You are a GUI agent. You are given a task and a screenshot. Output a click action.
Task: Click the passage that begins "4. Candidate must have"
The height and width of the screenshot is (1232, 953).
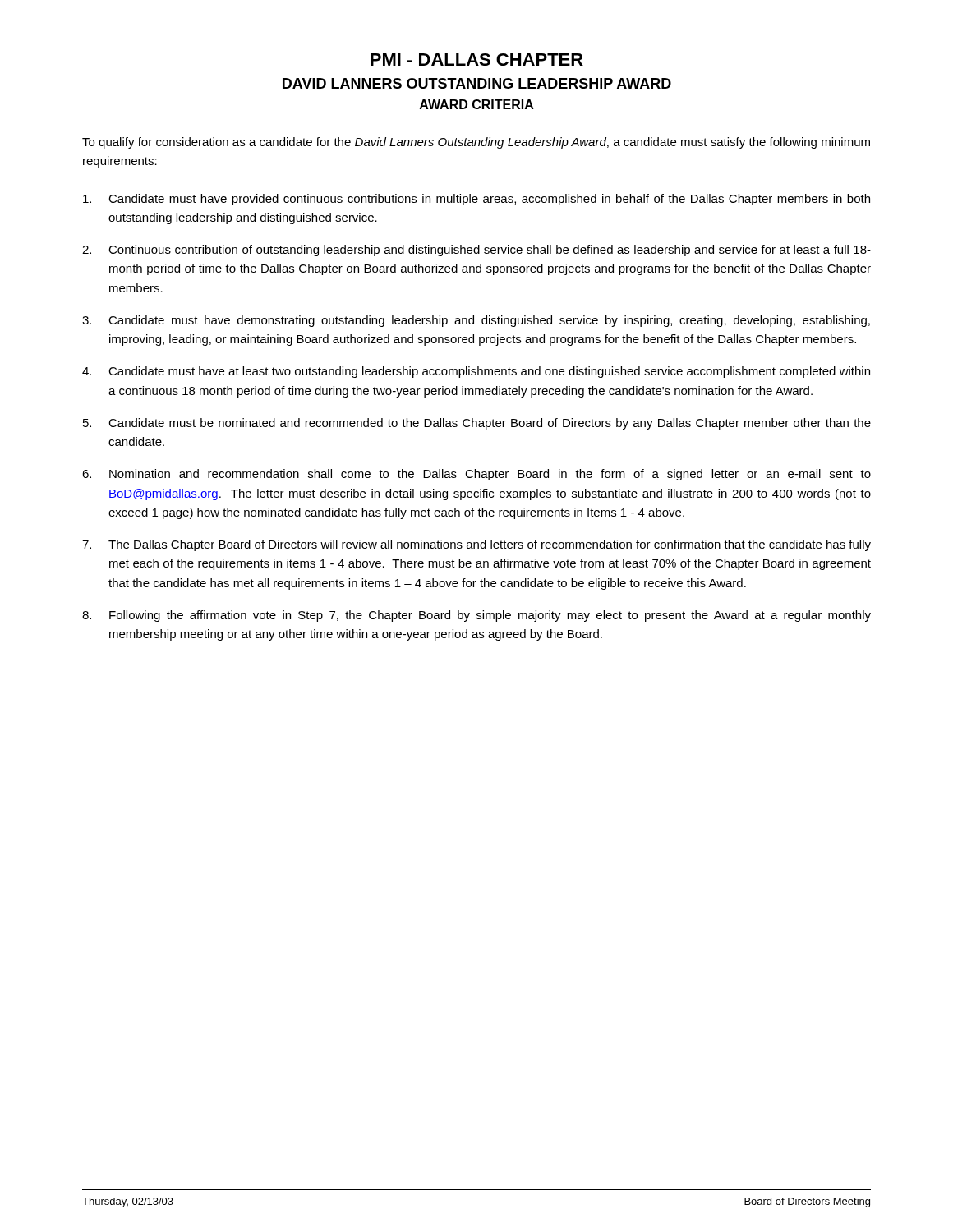pyautogui.click(x=476, y=381)
